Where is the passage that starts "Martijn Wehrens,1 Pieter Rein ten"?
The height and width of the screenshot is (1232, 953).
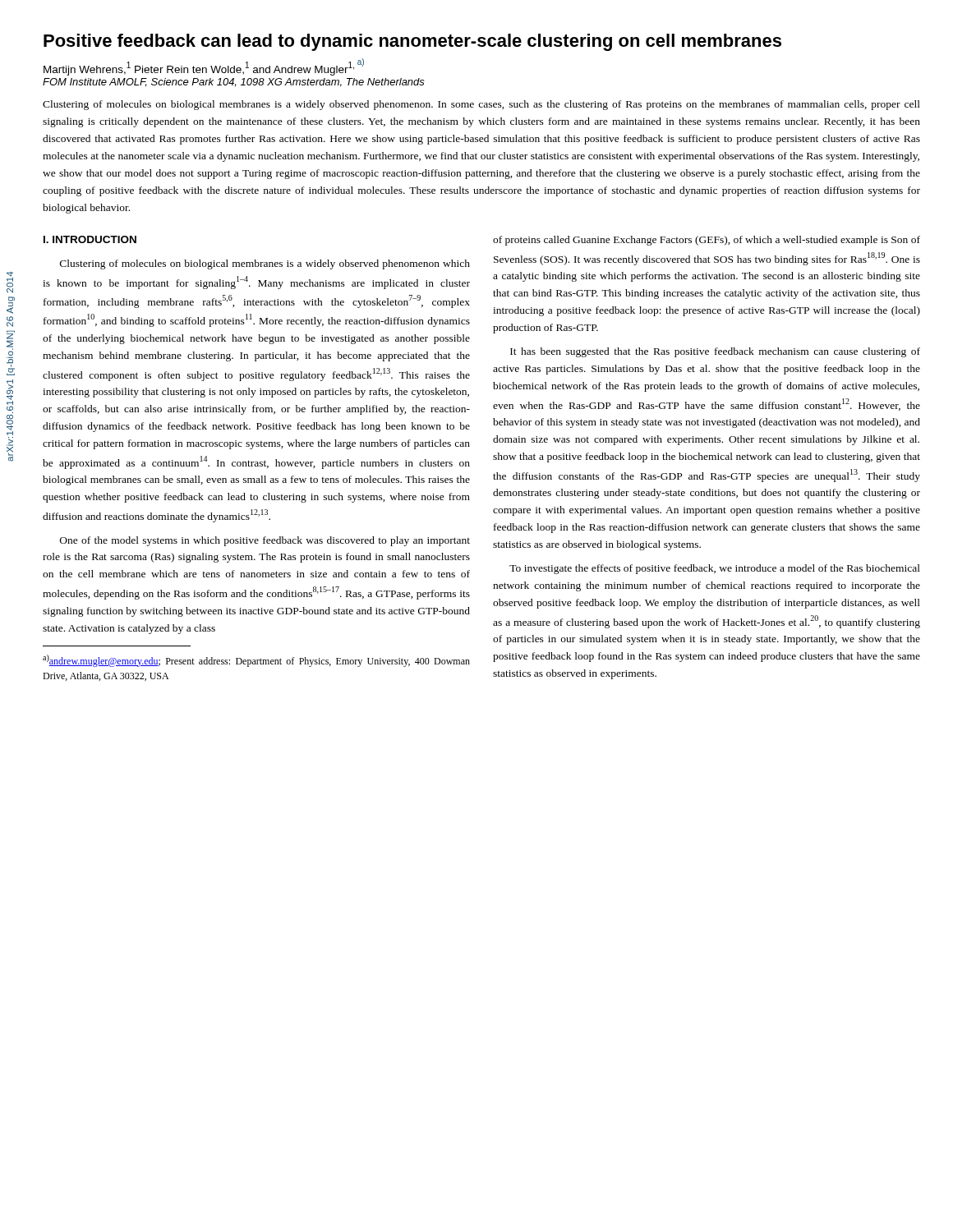[204, 66]
